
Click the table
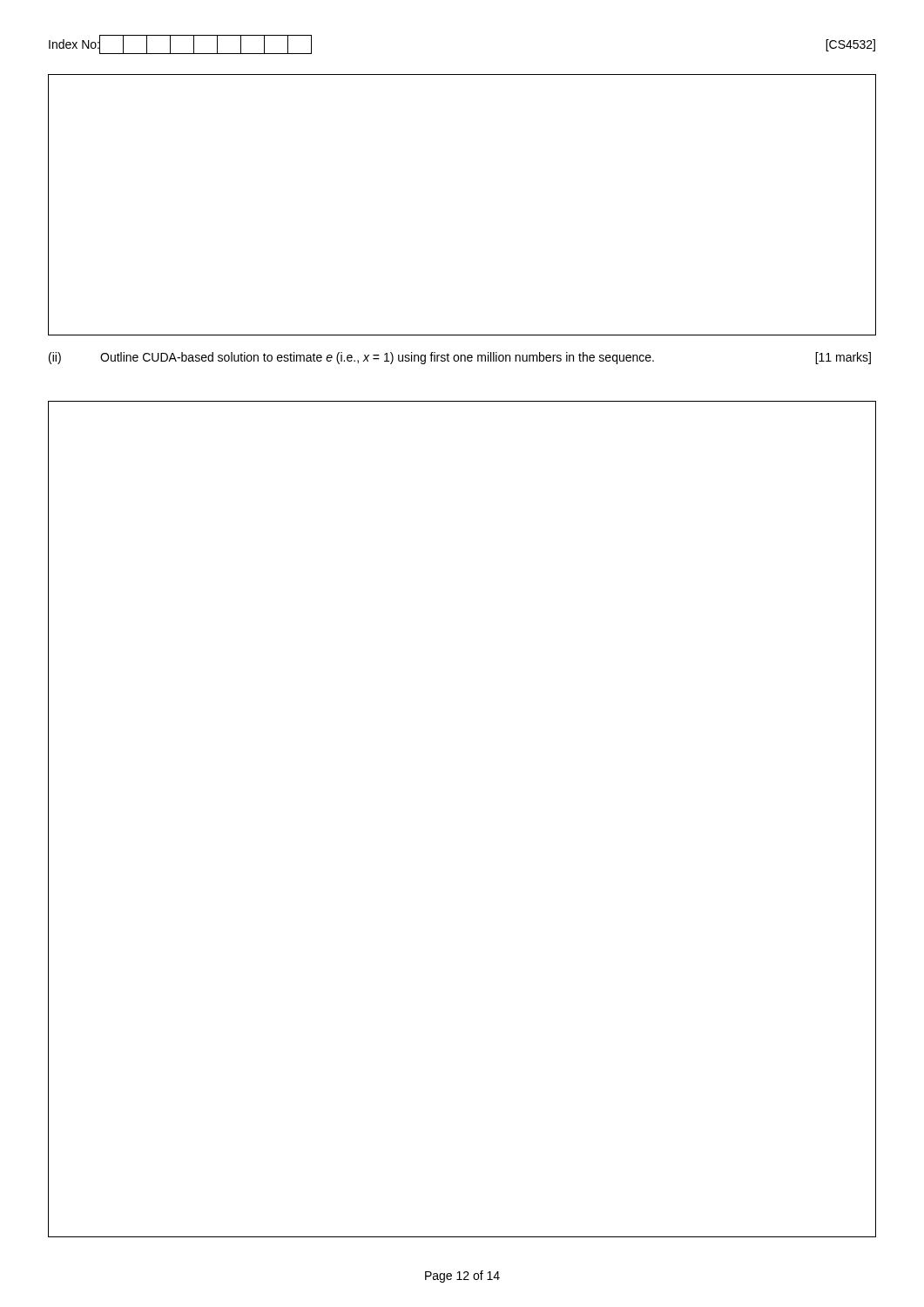pyautogui.click(x=180, y=44)
